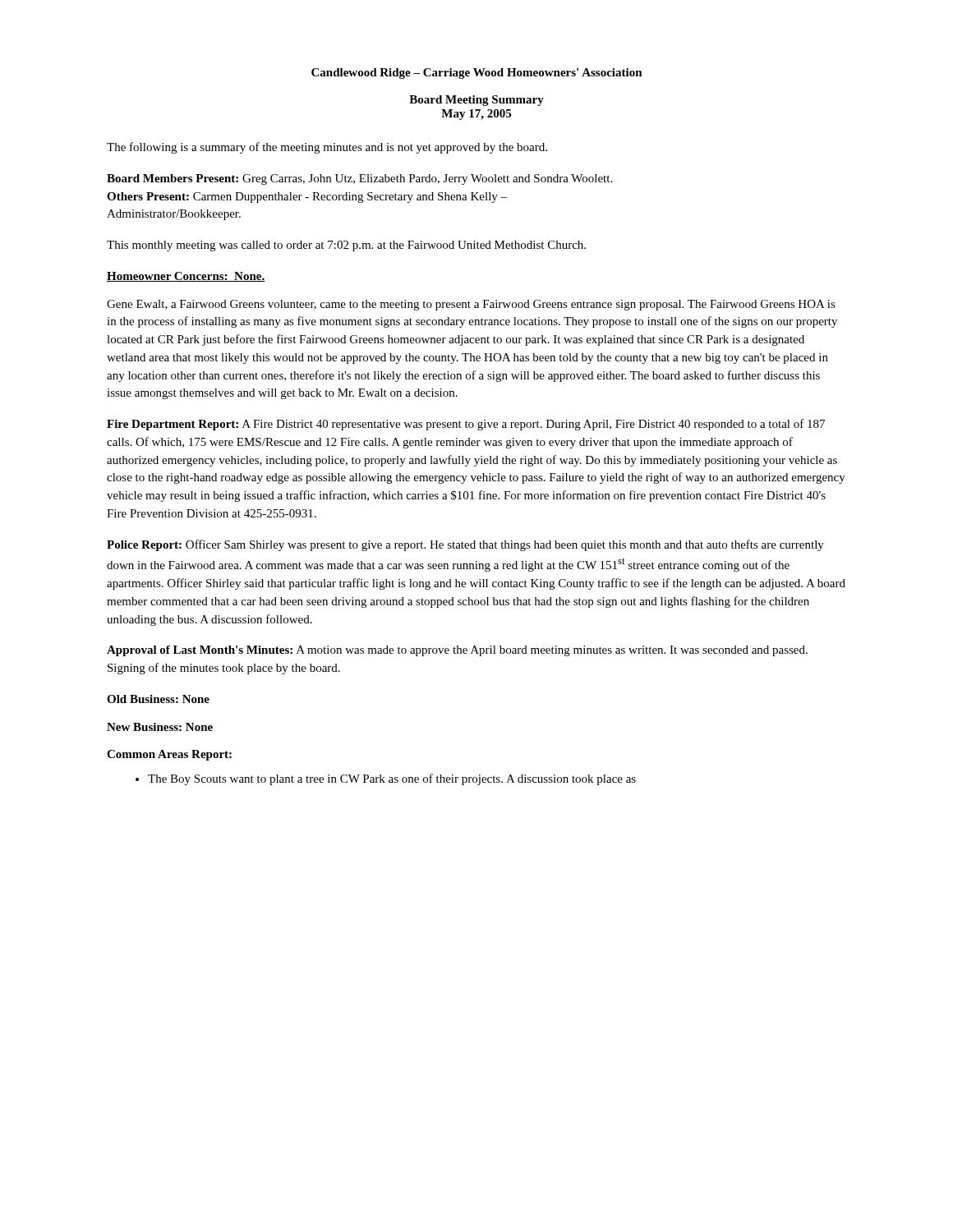Select the section header with the text "New Business: None"
This screenshot has height=1232, width=953.
point(160,726)
